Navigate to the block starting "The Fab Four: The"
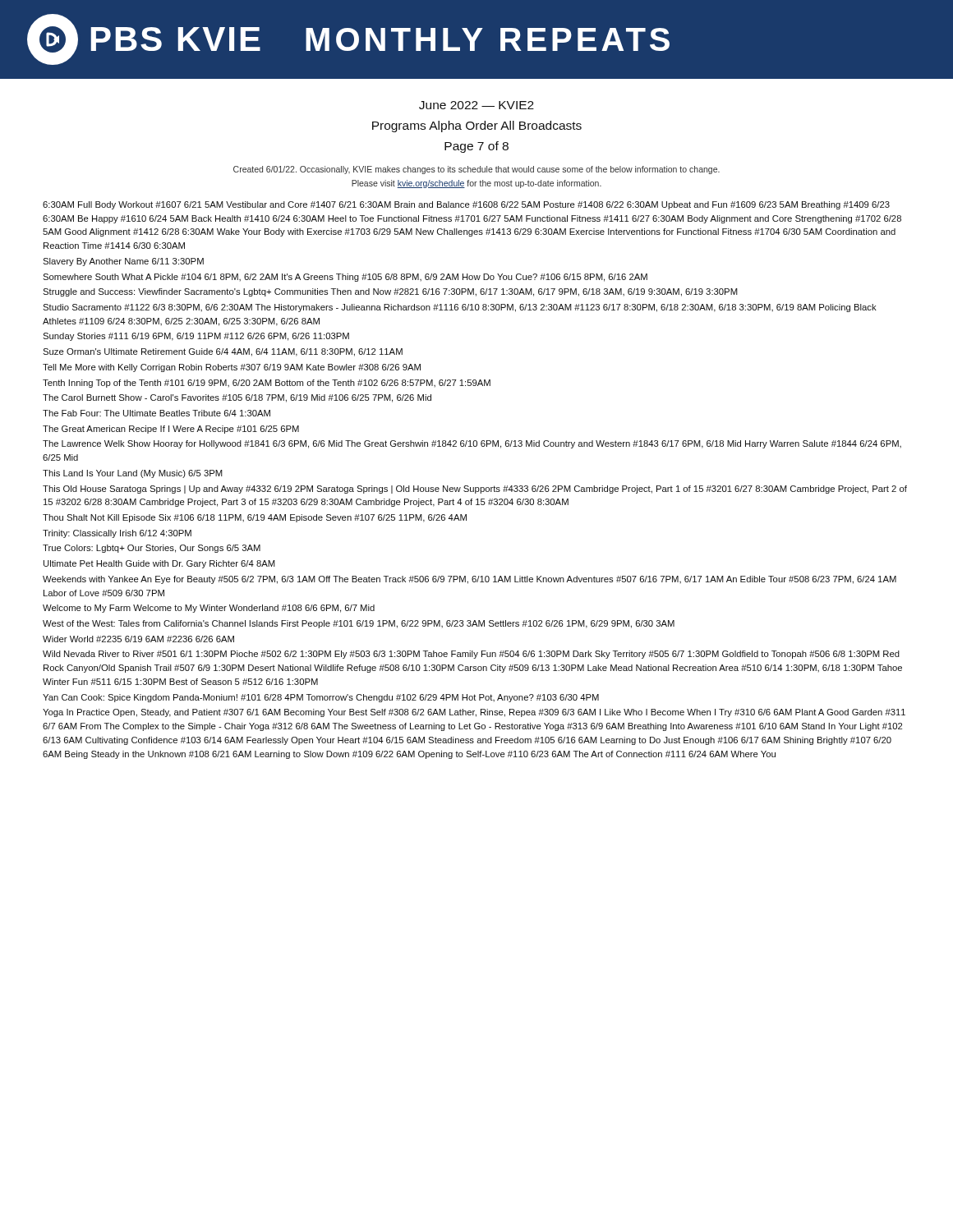Image resolution: width=953 pixels, height=1232 pixels. pyautogui.click(x=157, y=413)
